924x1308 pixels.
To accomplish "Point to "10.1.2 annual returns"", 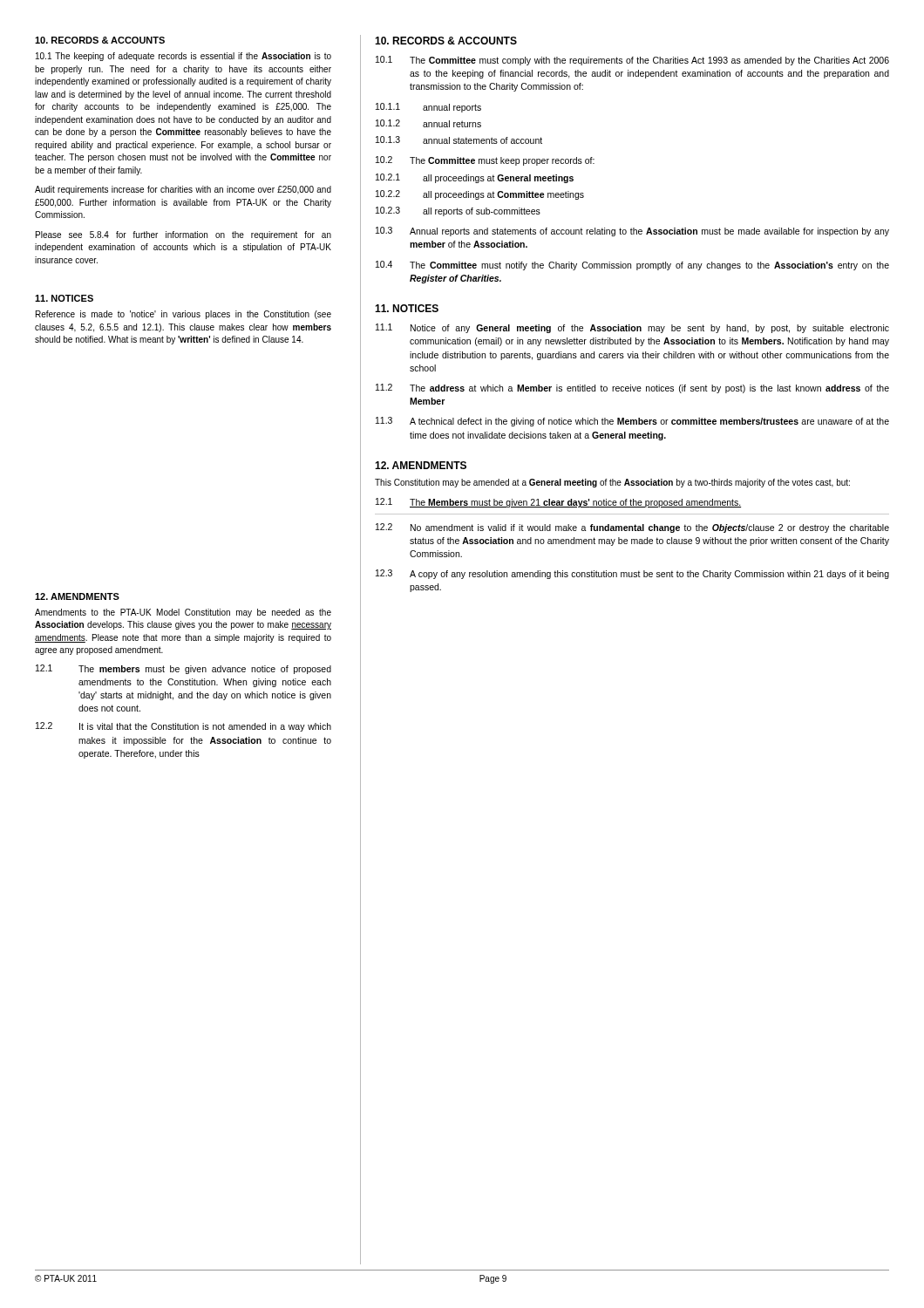I will 428,123.
